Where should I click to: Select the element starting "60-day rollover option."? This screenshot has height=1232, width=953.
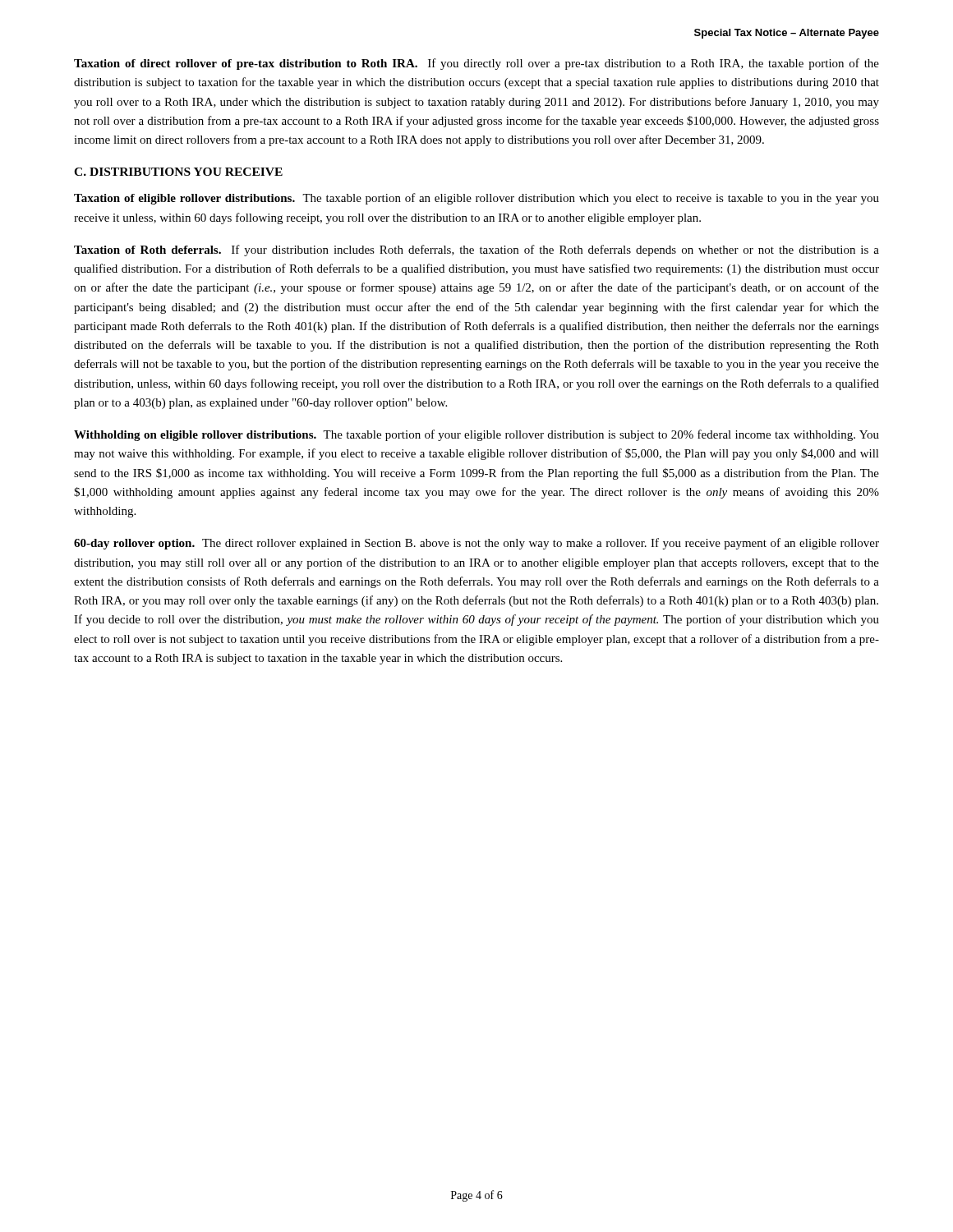click(476, 601)
